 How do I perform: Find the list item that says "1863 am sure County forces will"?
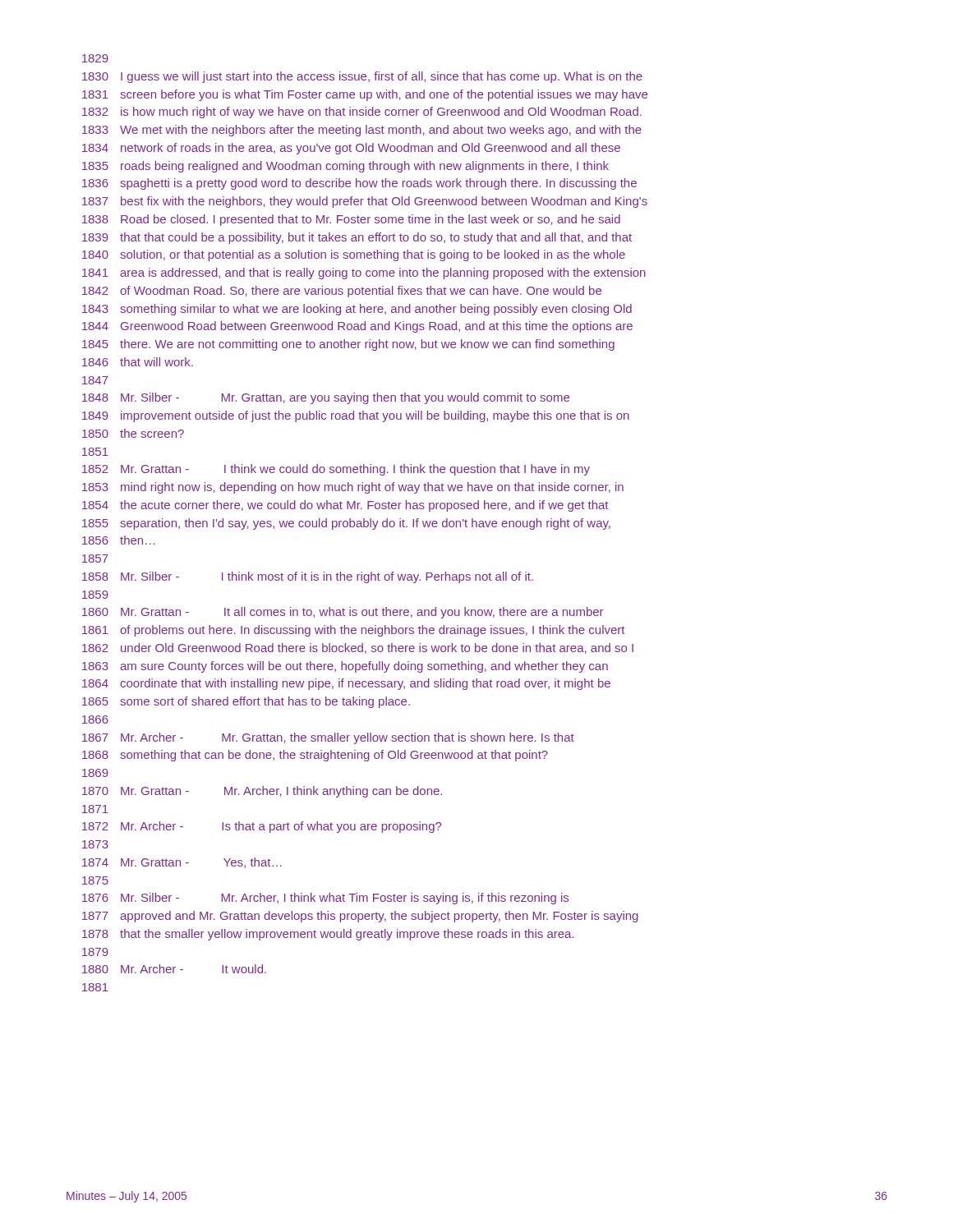point(476,666)
